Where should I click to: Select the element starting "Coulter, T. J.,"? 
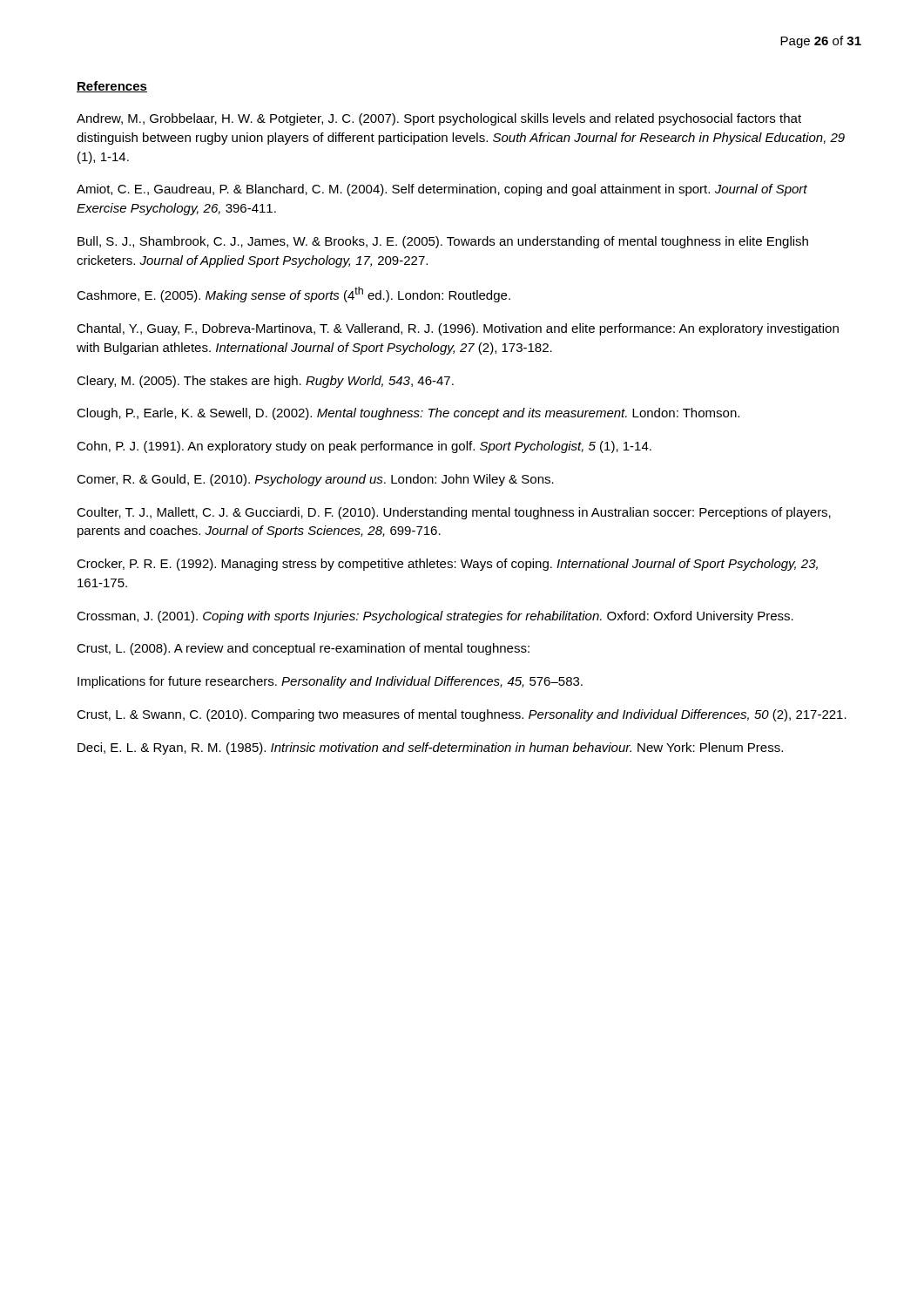tap(454, 521)
